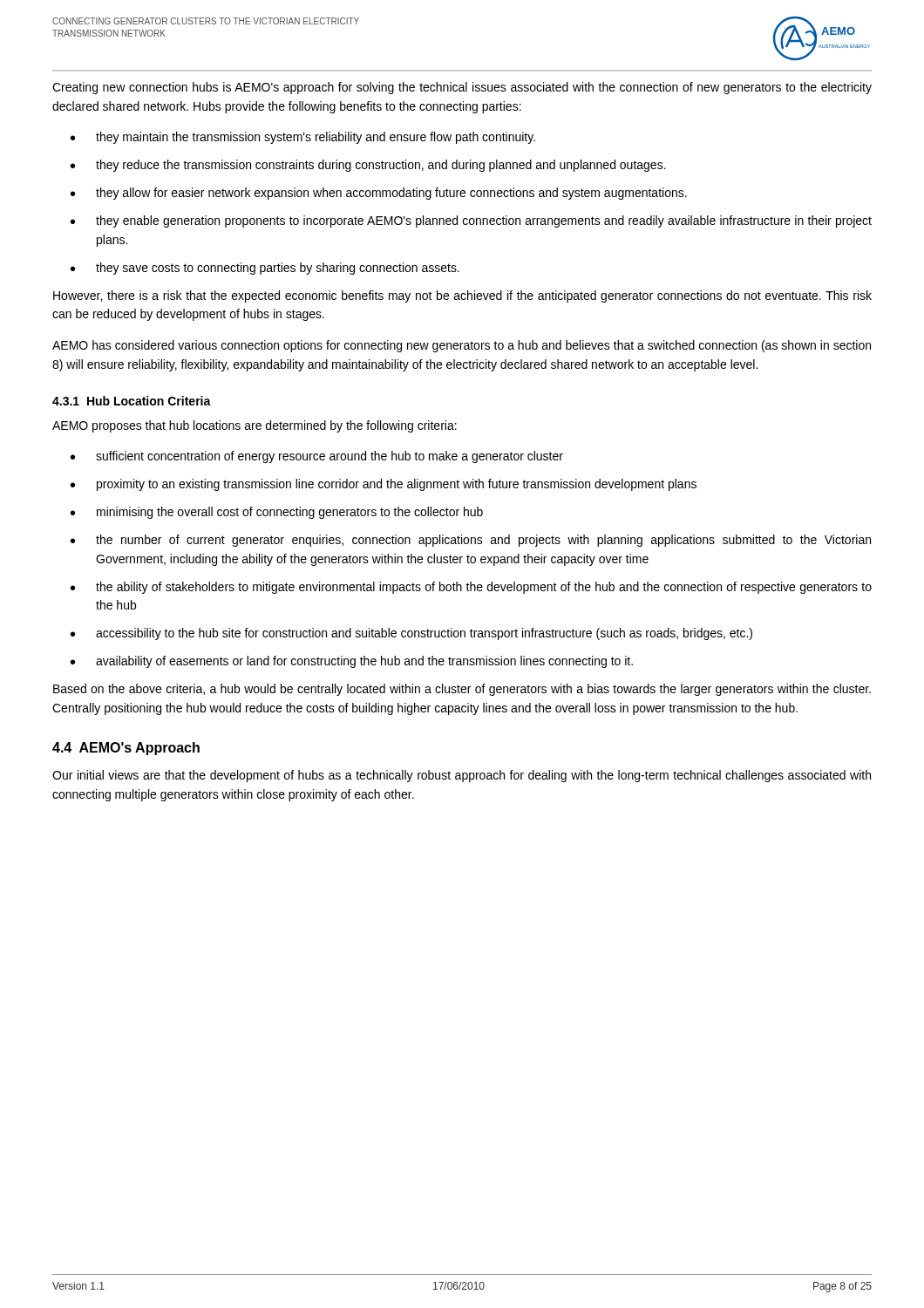Click on the list item containing "• they maintain the transmission system's reliability"
Screen dimensions: 1308x924
coord(471,138)
